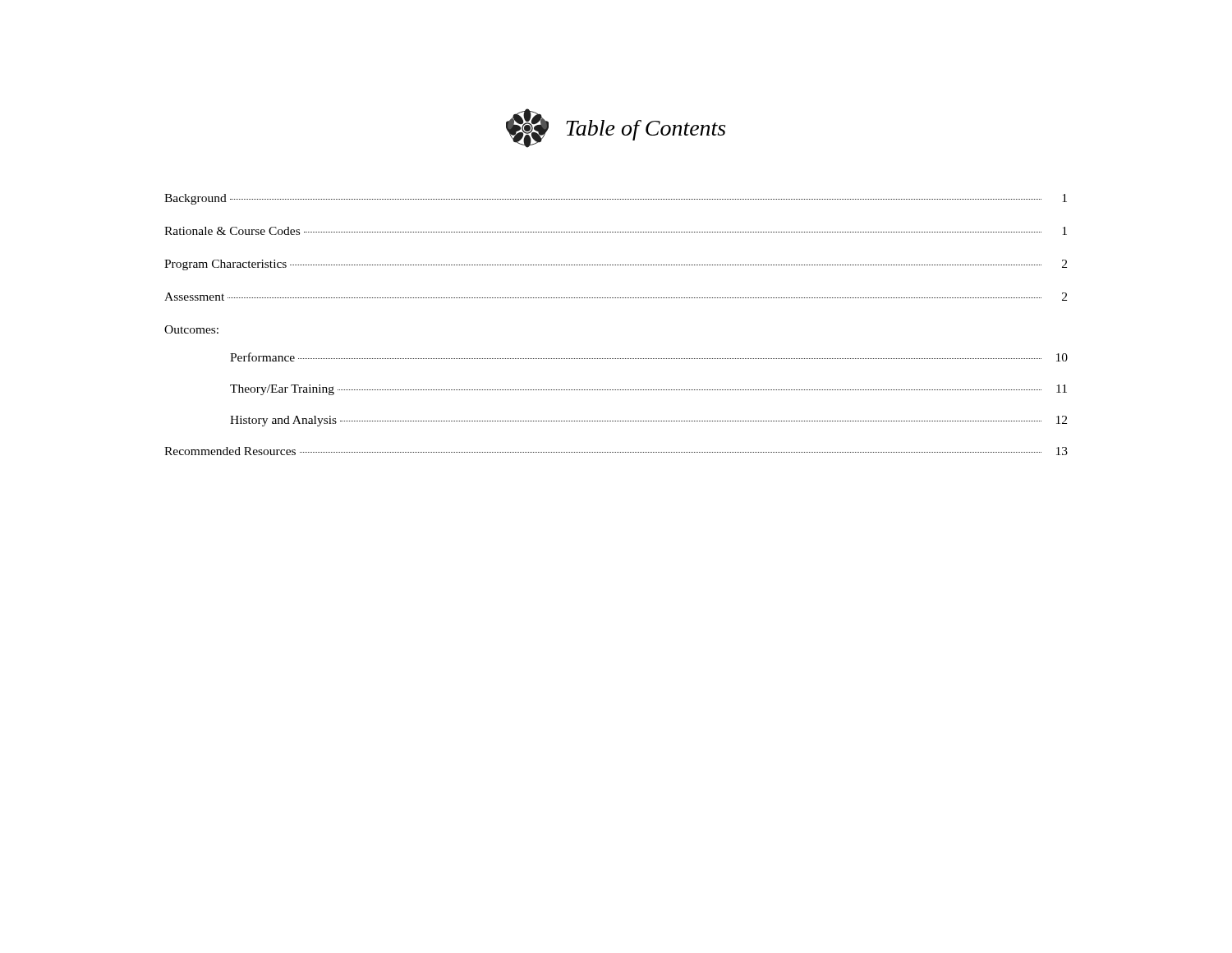
Task: Point to the text starting "Assessment 2"
Action: pos(616,297)
